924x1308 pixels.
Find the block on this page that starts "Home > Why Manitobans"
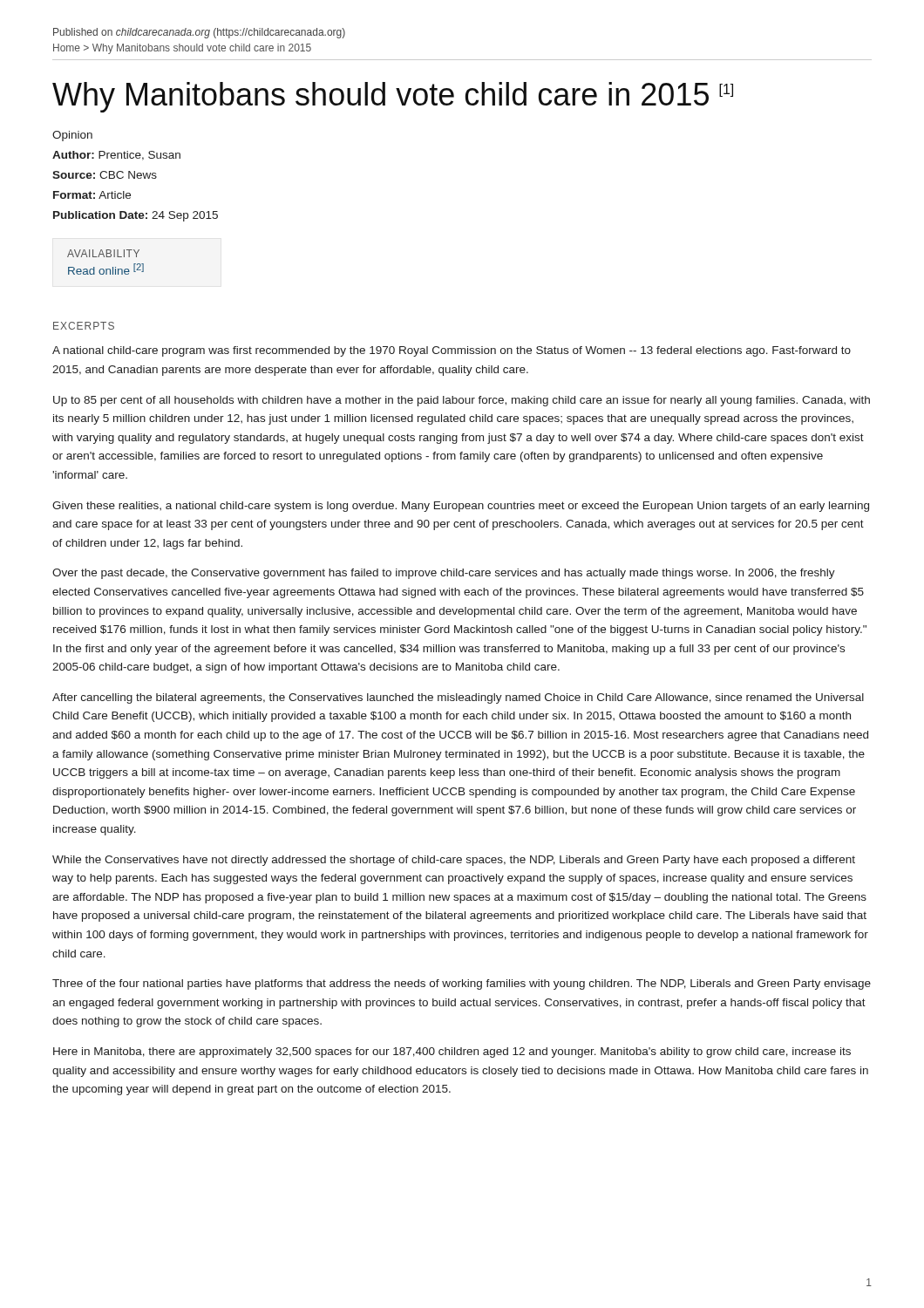182,48
